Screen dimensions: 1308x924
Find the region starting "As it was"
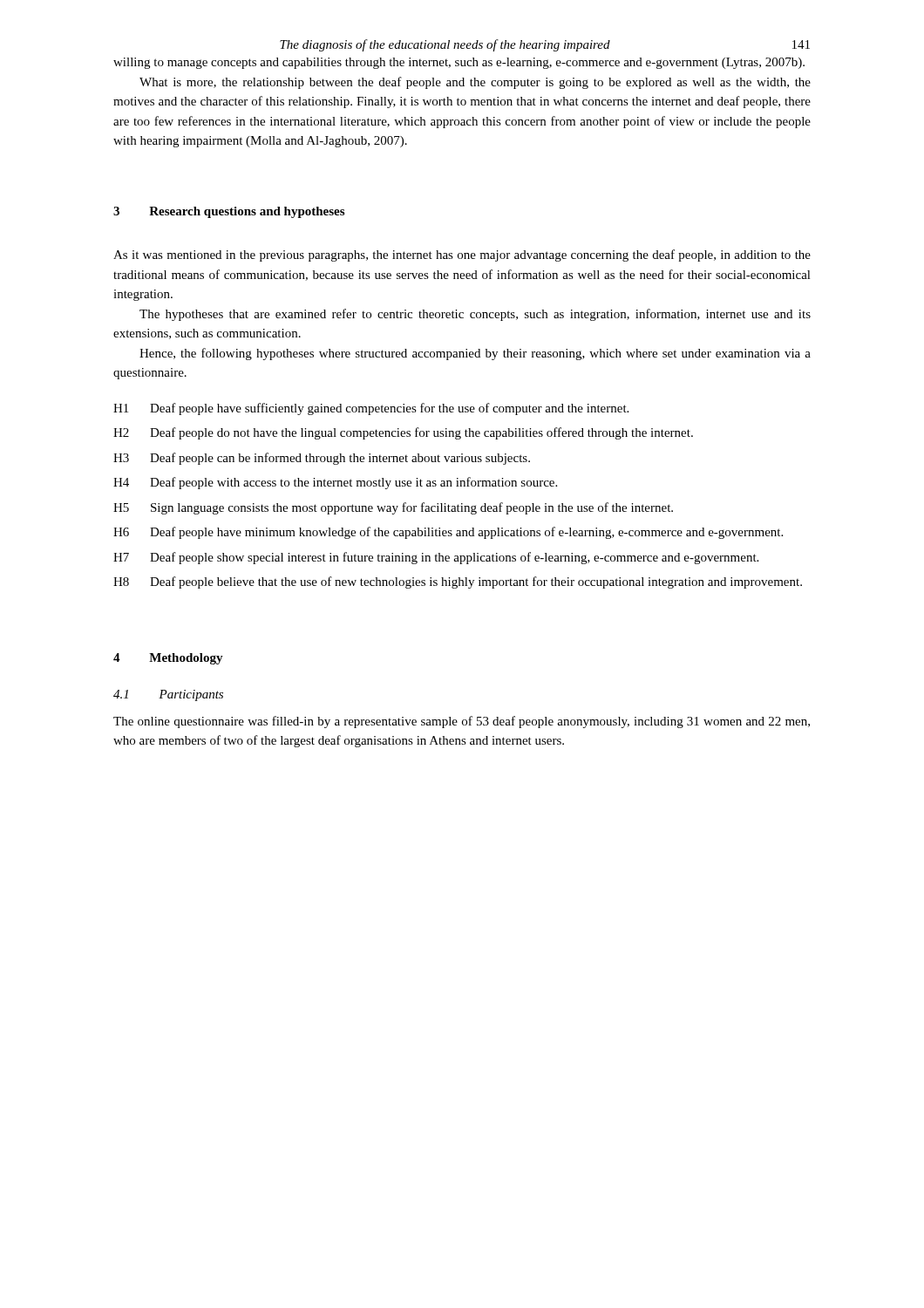click(x=462, y=274)
